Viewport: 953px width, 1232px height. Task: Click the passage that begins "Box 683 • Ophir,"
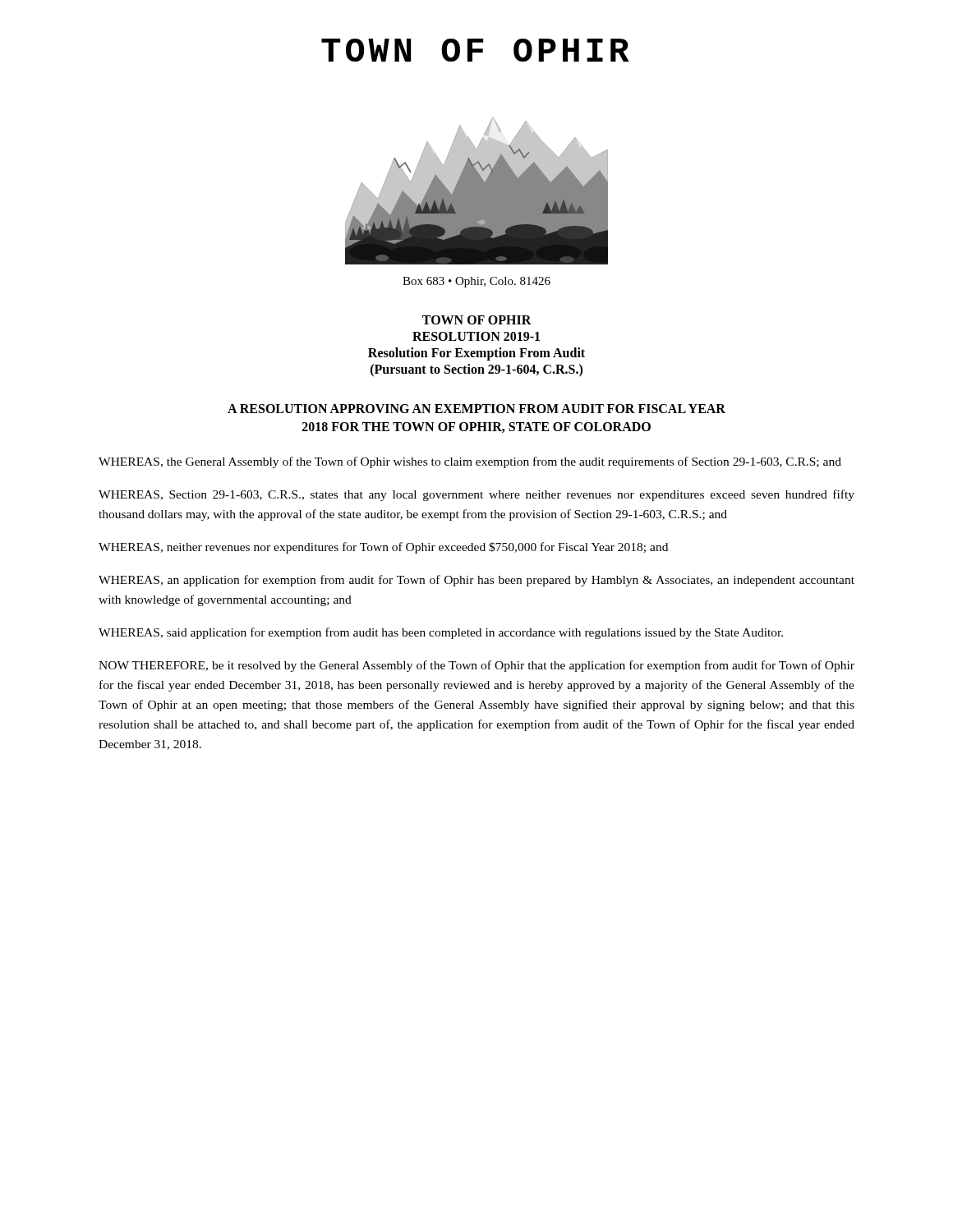pos(476,281)
